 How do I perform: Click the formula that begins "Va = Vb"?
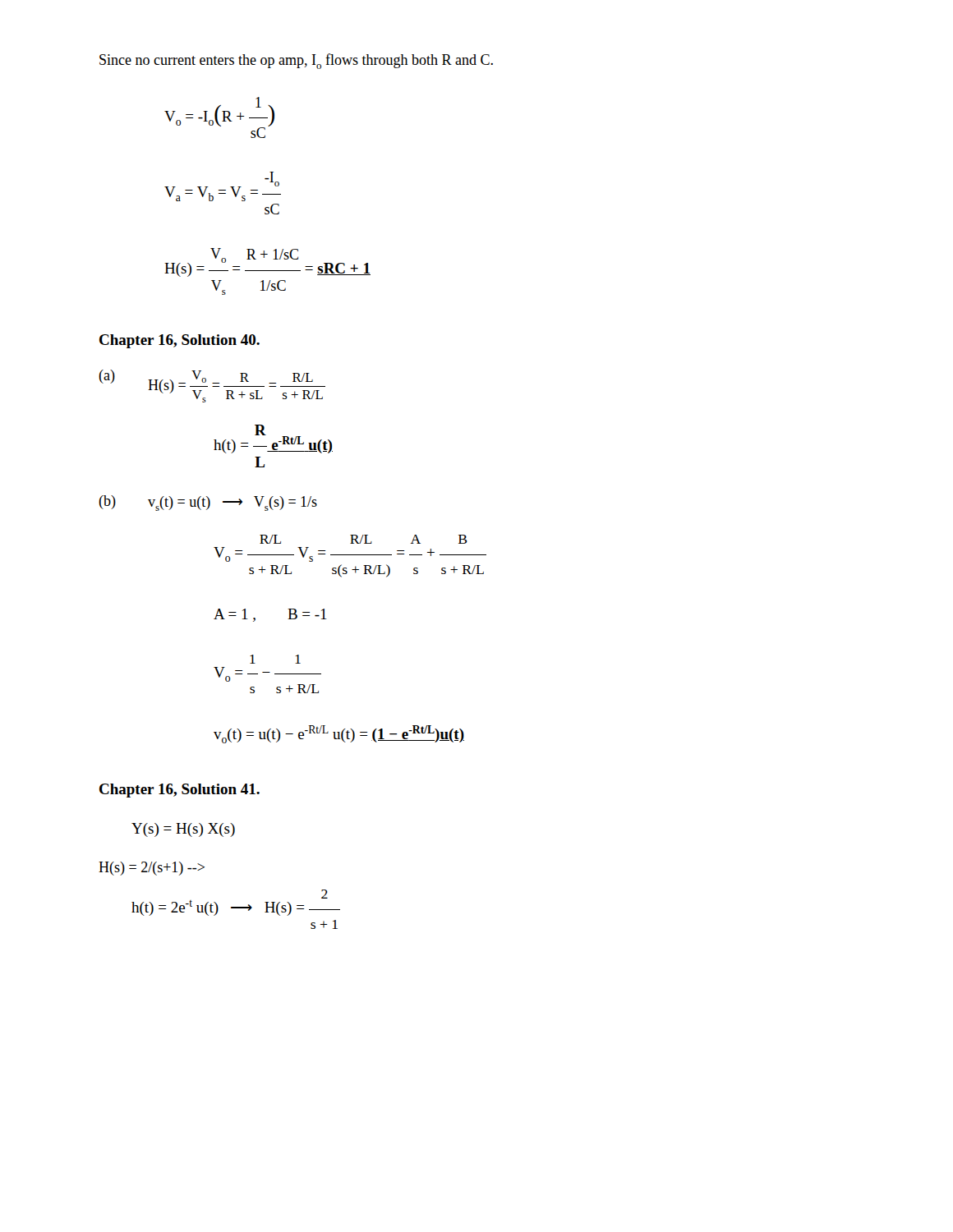coord(223,193)
